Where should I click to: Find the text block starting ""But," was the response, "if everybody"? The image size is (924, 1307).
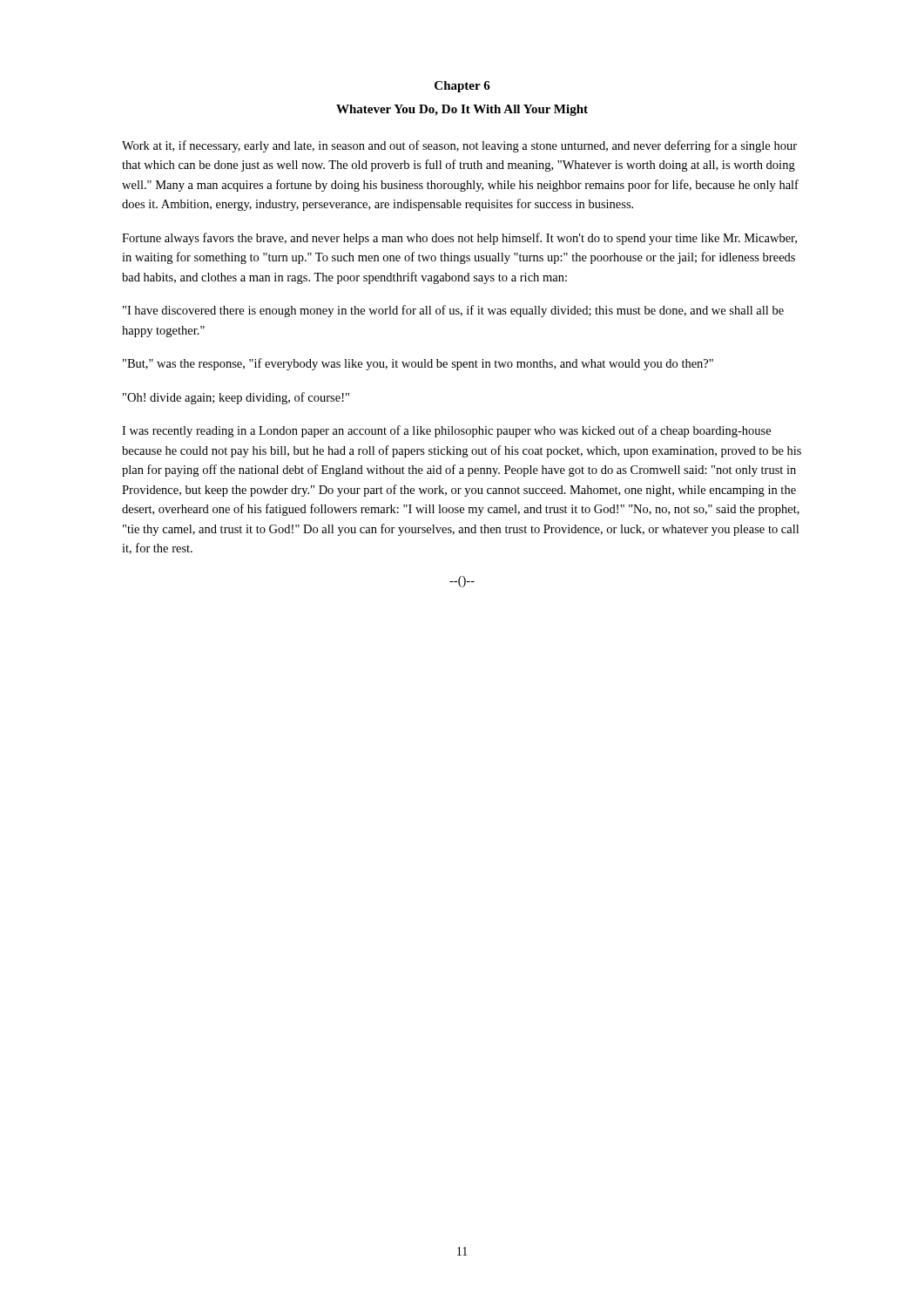point(418,364)
